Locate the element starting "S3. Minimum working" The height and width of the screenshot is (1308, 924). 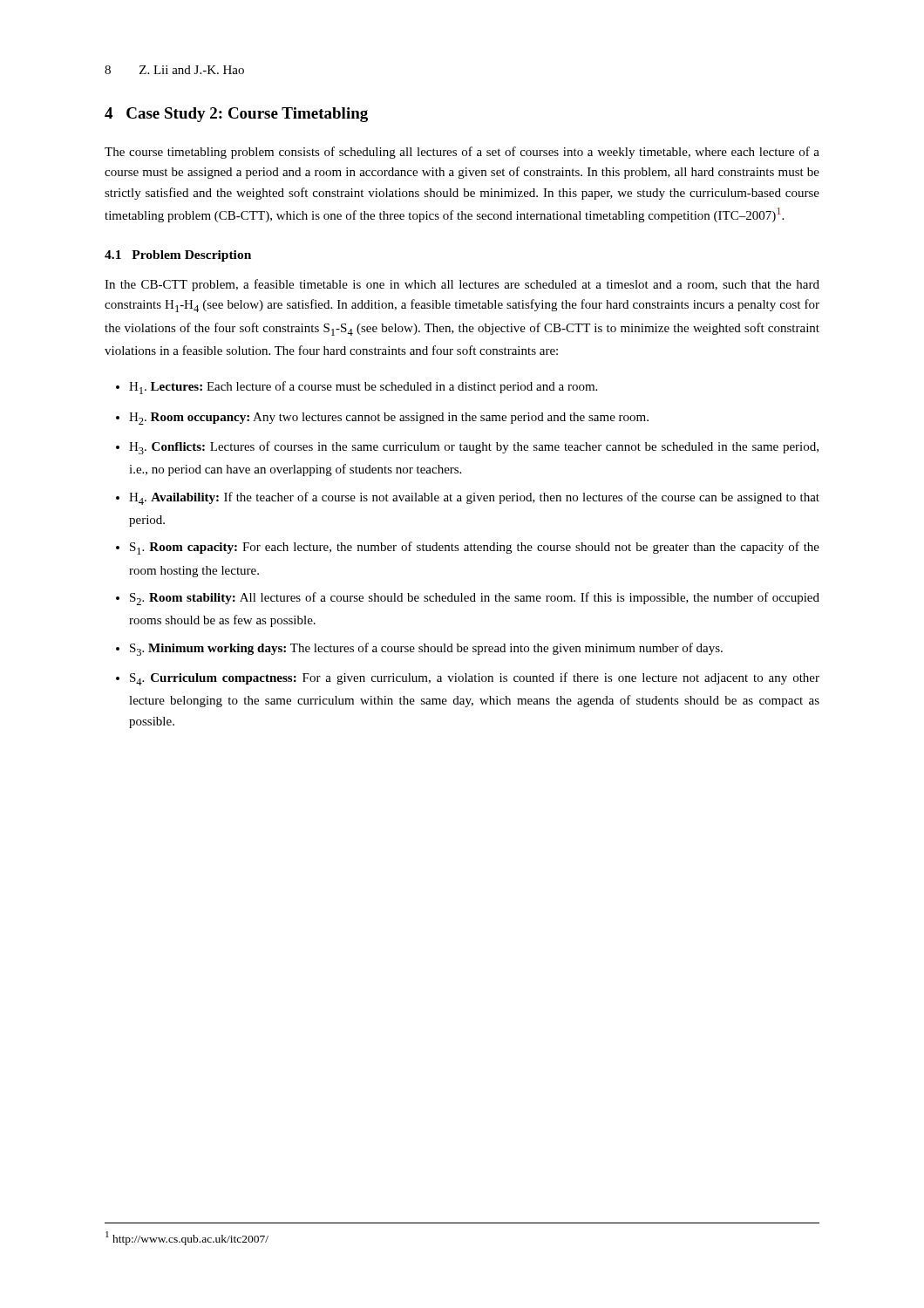point(426,649)
